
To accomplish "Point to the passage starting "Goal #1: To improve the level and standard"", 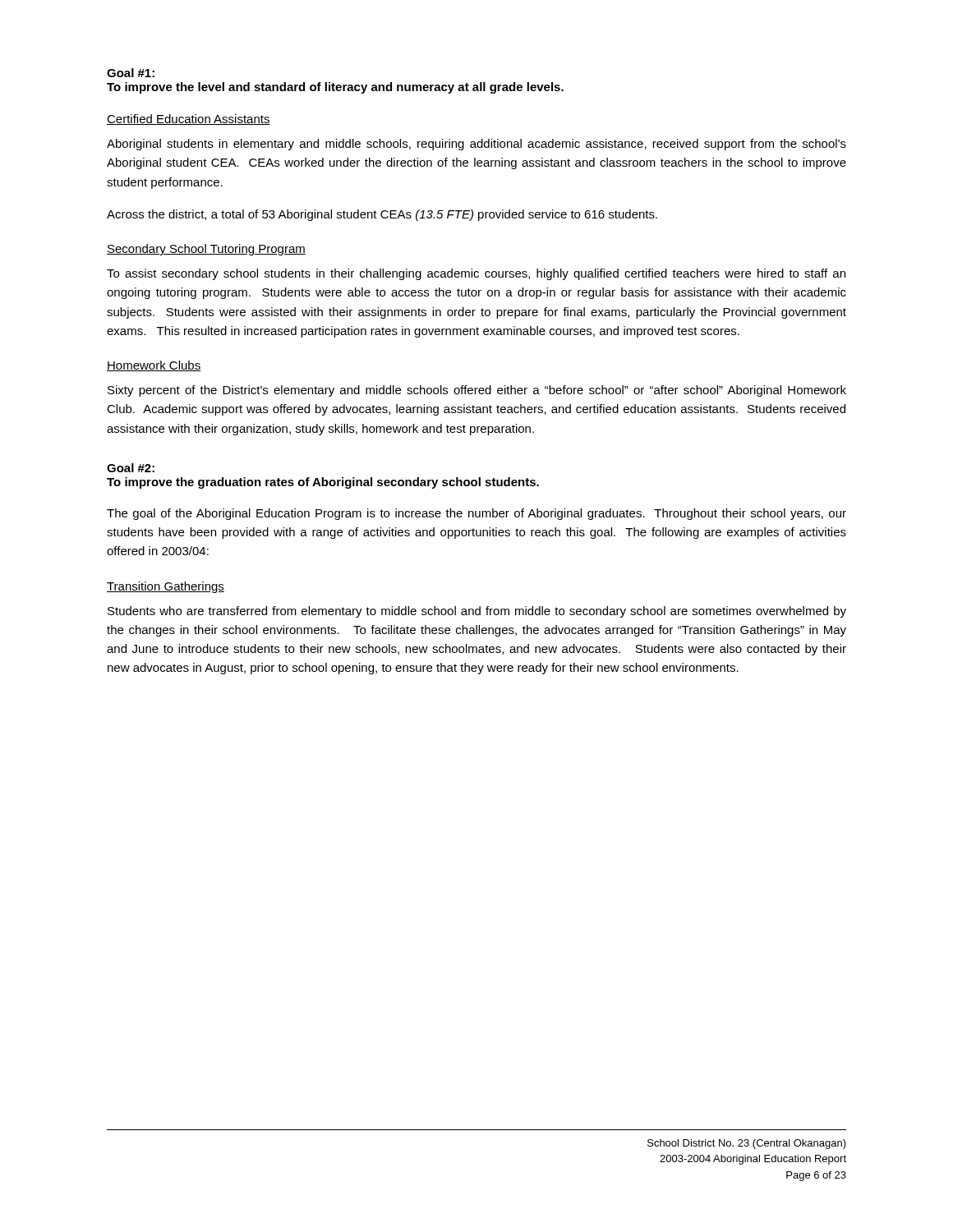I will click(335, 80).
